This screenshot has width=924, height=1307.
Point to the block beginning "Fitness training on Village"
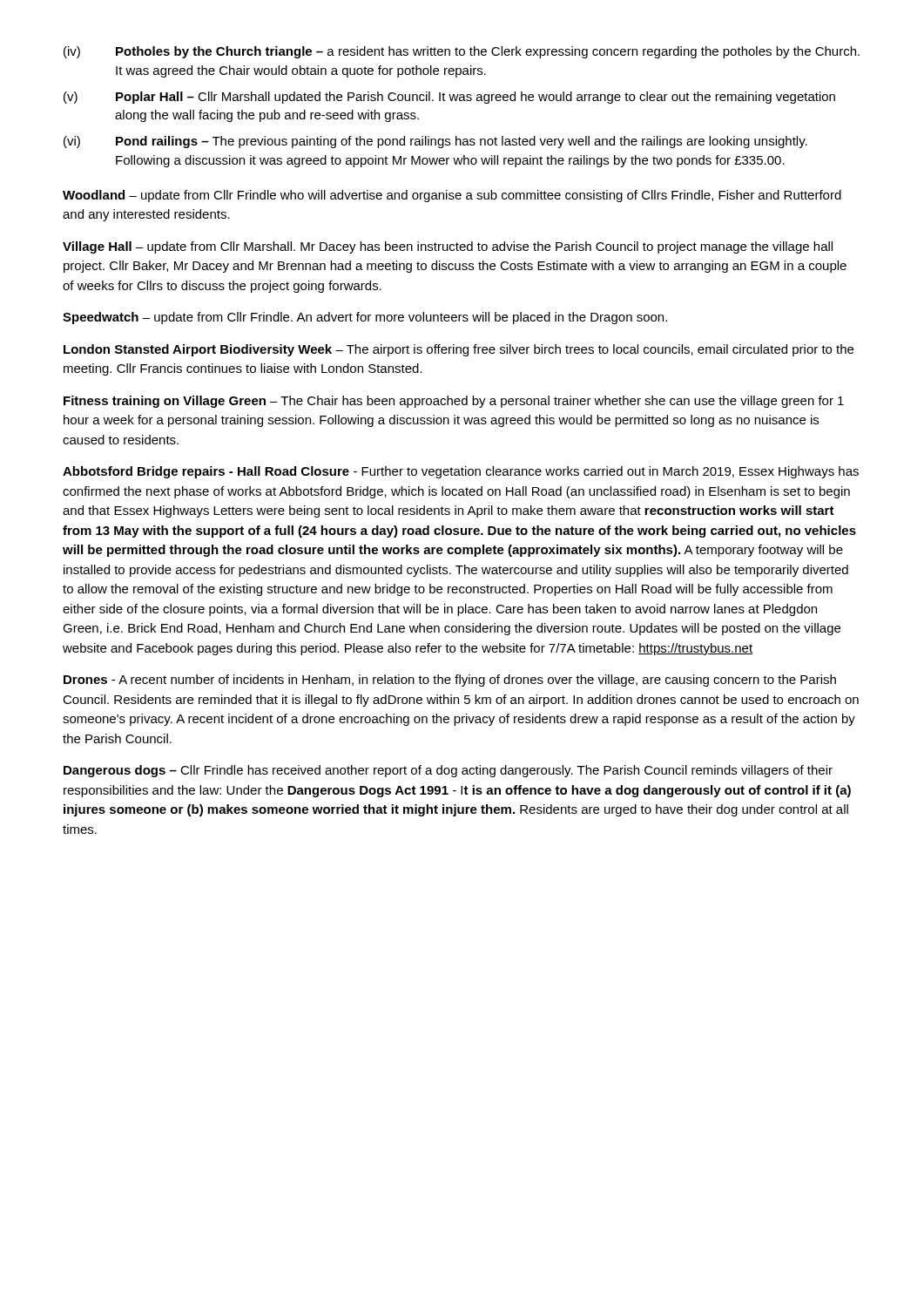(x=453, y=420)
